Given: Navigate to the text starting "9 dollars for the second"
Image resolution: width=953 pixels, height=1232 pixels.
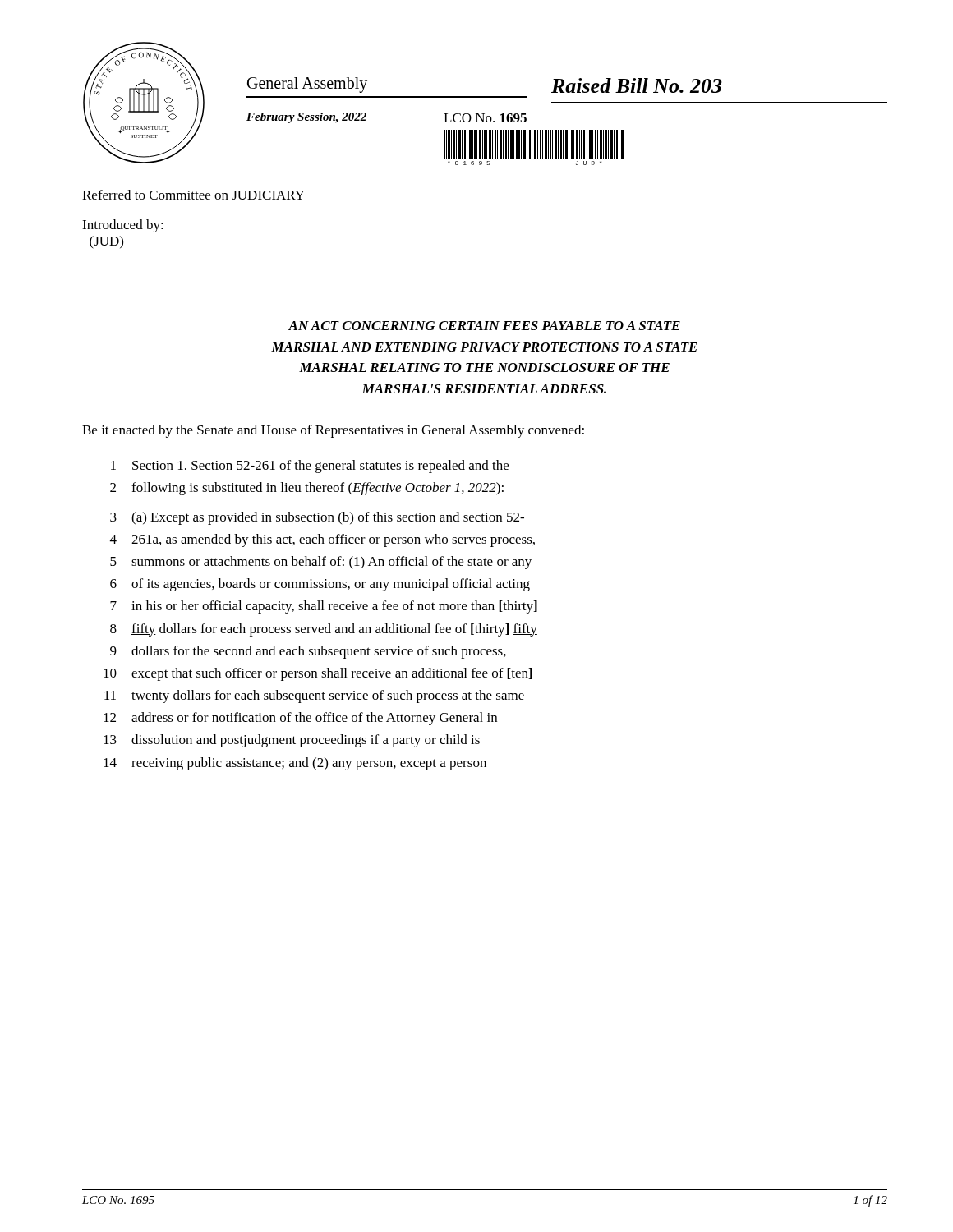Looking at the screenshot, I should click(x=485, y=651).
